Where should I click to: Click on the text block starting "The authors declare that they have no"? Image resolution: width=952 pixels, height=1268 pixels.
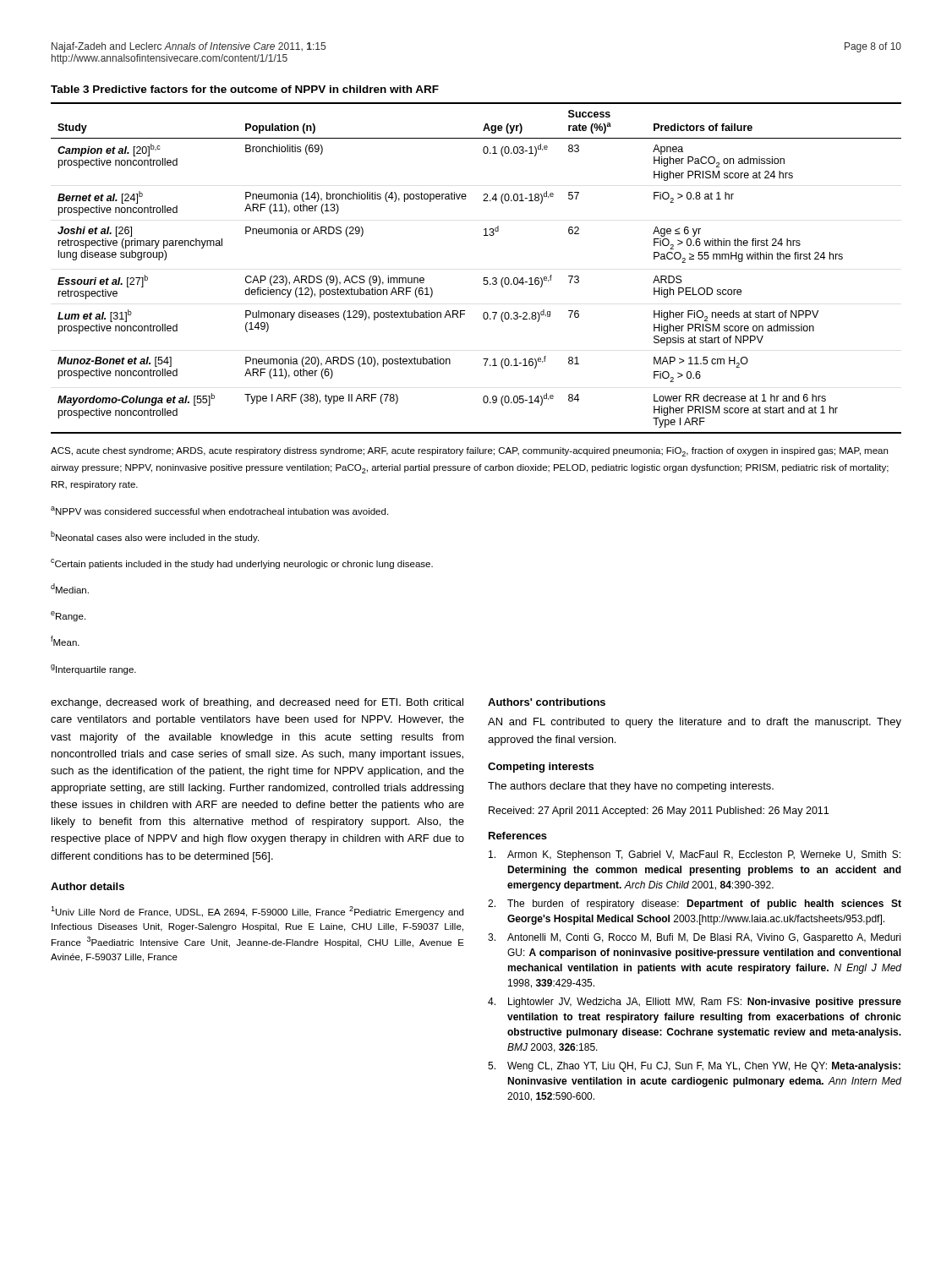(631, 786)
